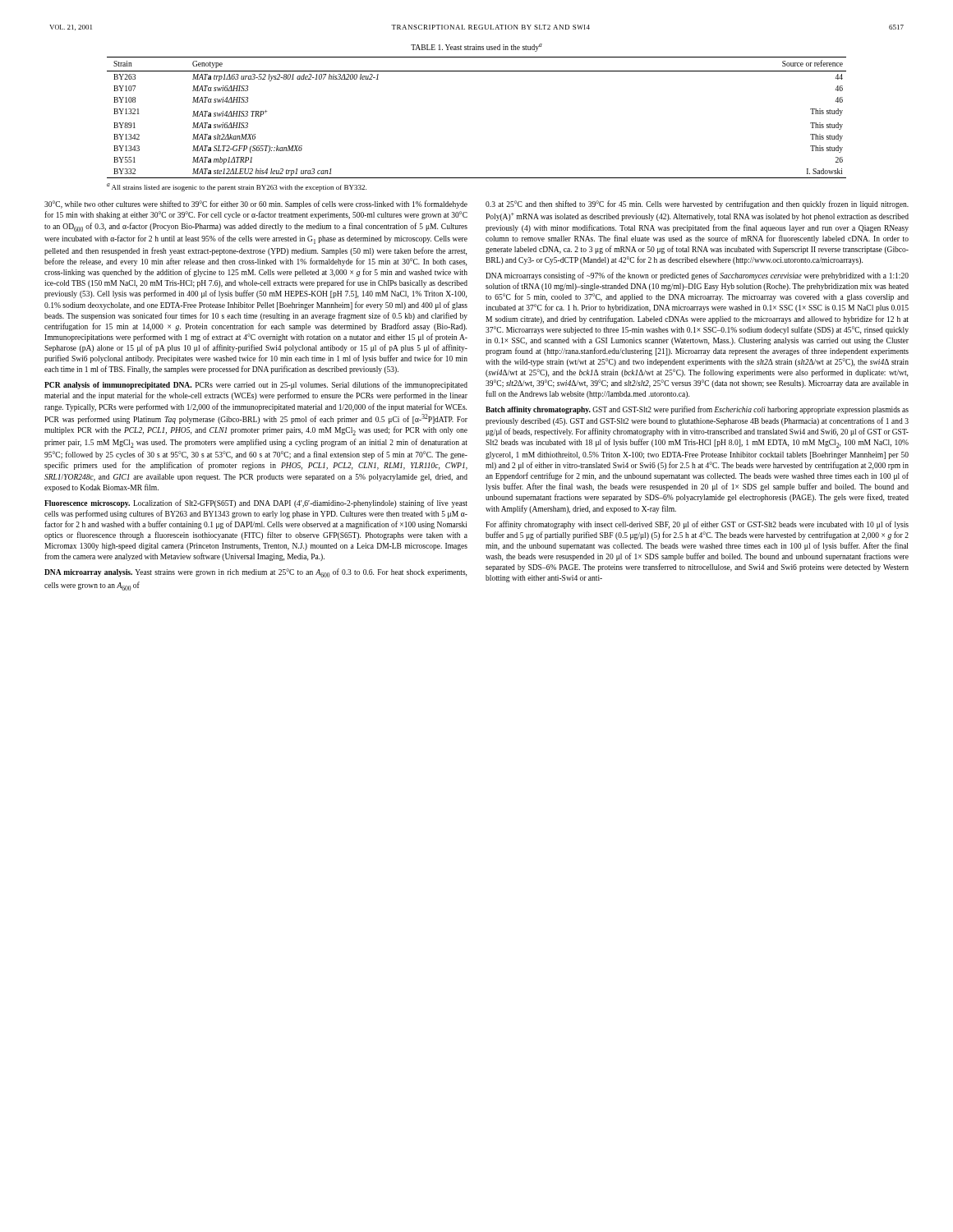Find the block on this page that starts "a All strains listed are isogenic to"
953x1232 pixels.
pyautogui.click(x=237, y=186)
